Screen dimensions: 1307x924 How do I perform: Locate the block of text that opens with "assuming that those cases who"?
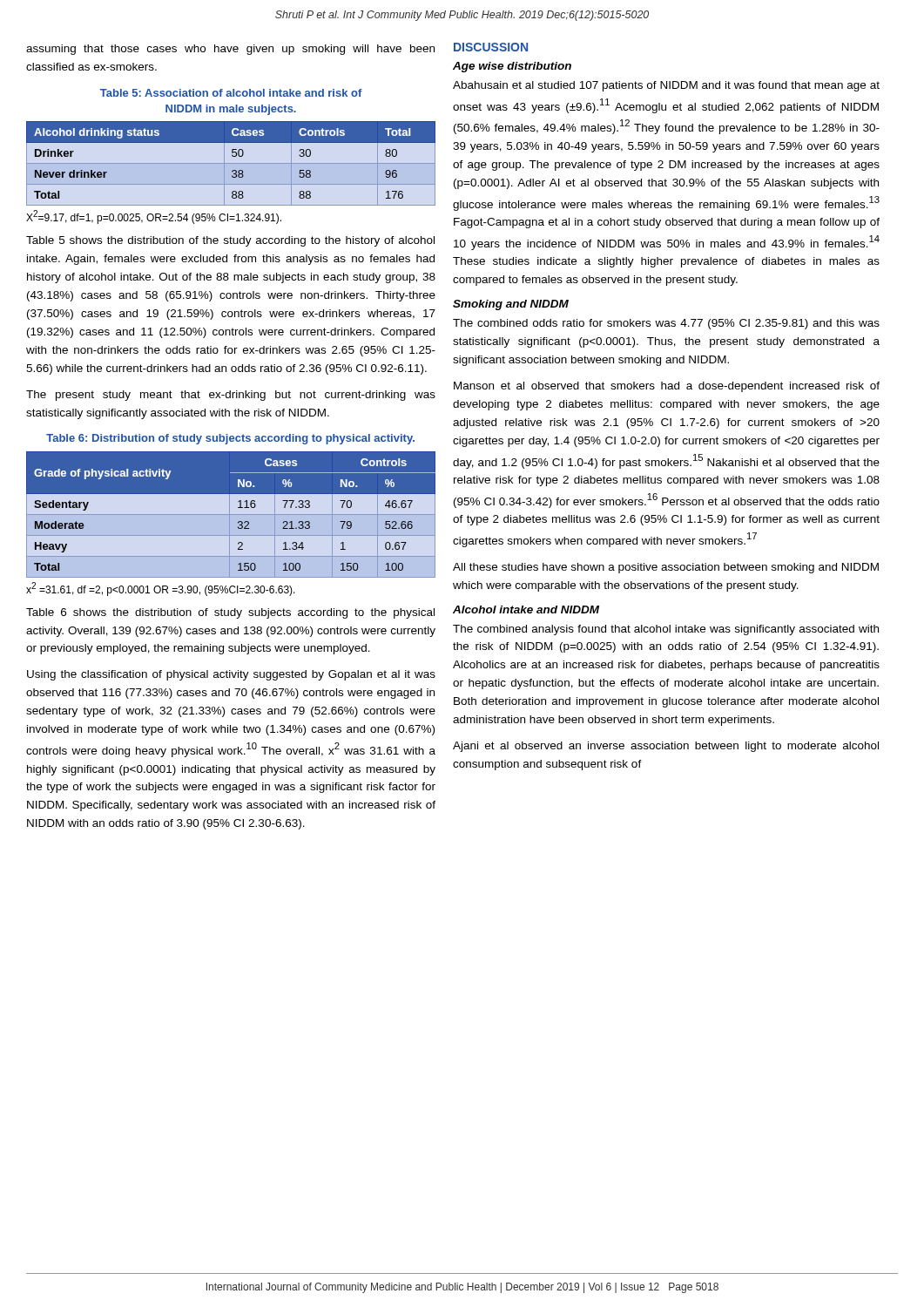coord(231,57)
